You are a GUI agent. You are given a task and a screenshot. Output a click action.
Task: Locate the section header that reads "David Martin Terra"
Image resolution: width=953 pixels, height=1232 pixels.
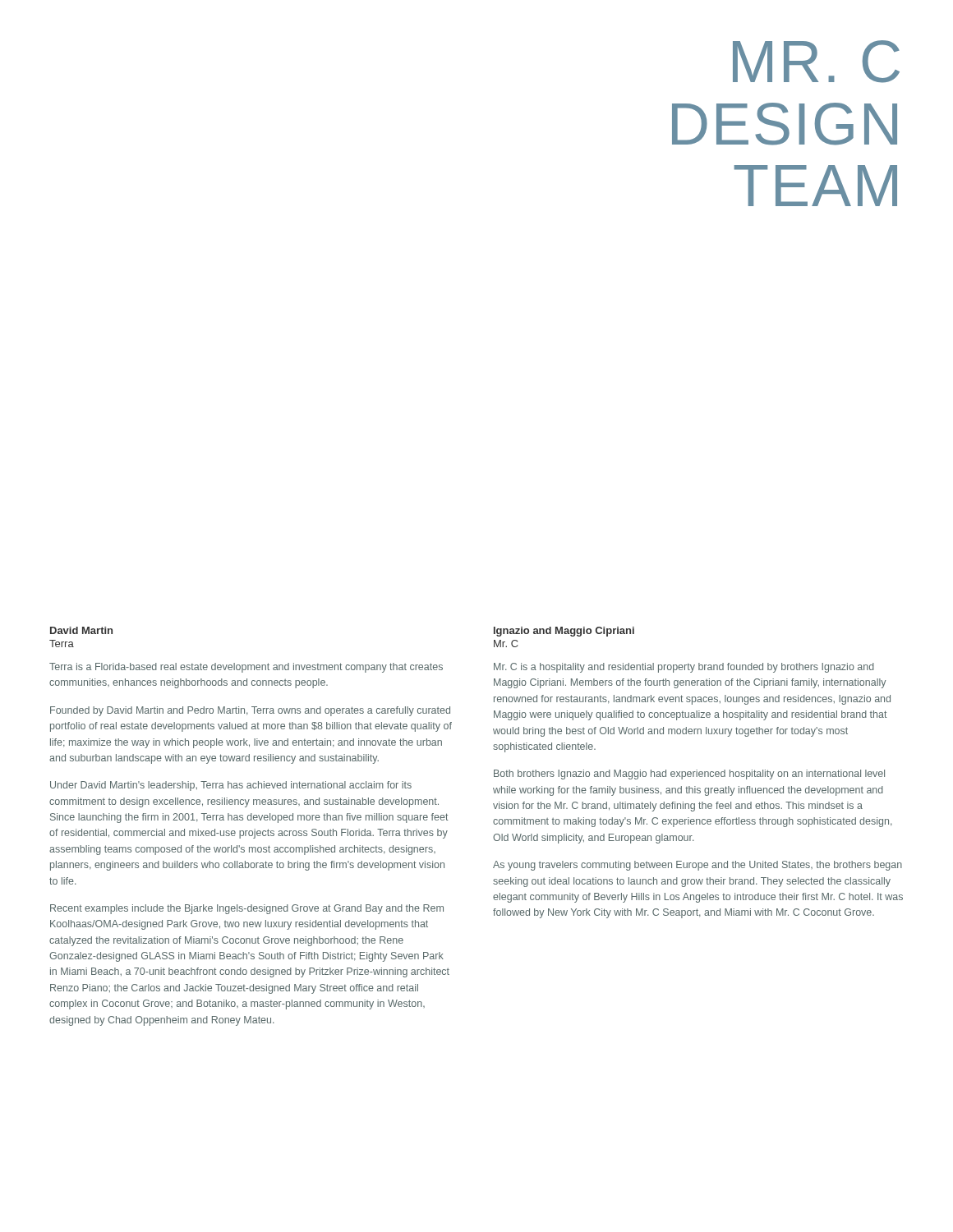(81, 630)
